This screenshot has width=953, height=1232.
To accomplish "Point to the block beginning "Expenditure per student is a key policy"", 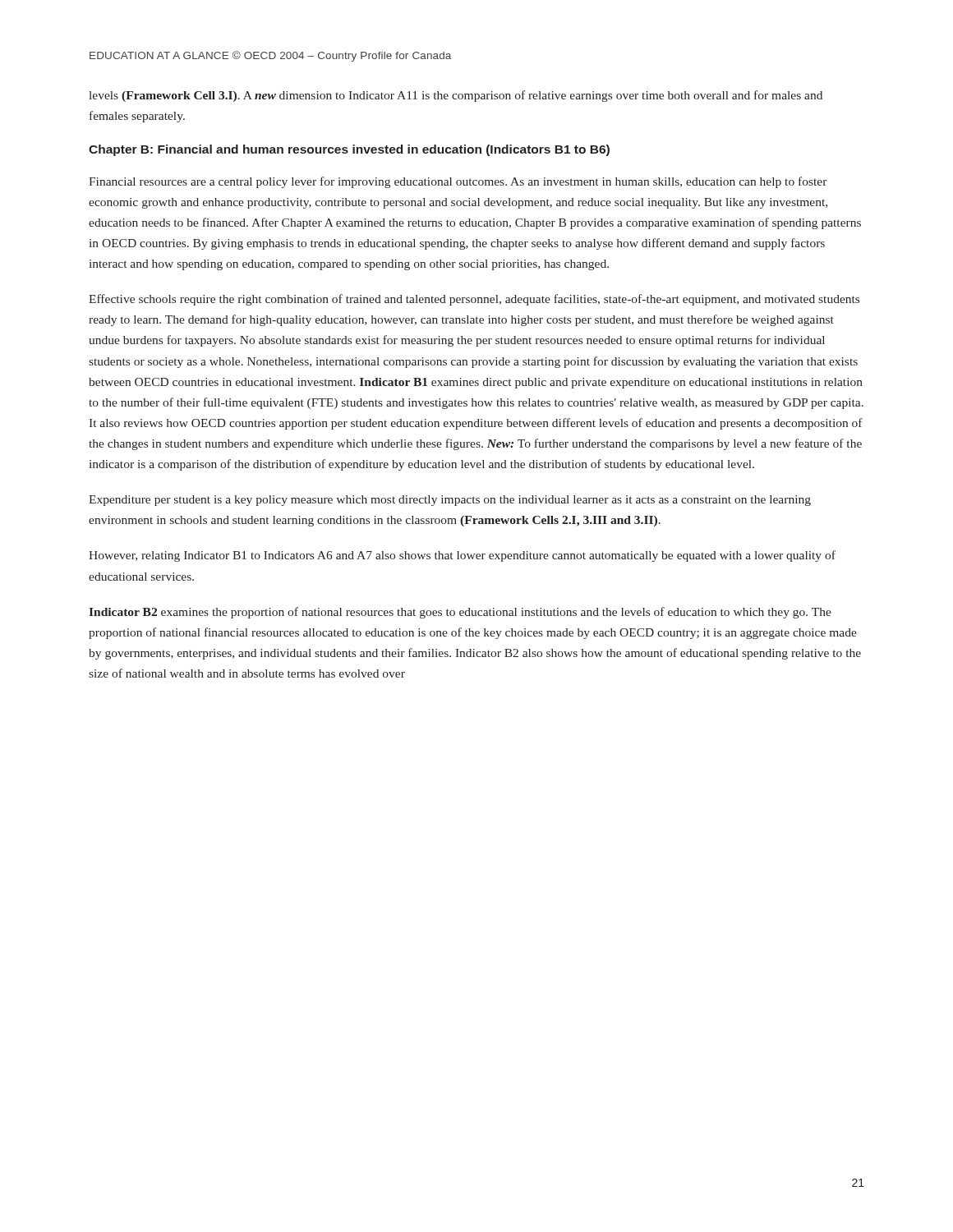I will click(x=450, y=509).
